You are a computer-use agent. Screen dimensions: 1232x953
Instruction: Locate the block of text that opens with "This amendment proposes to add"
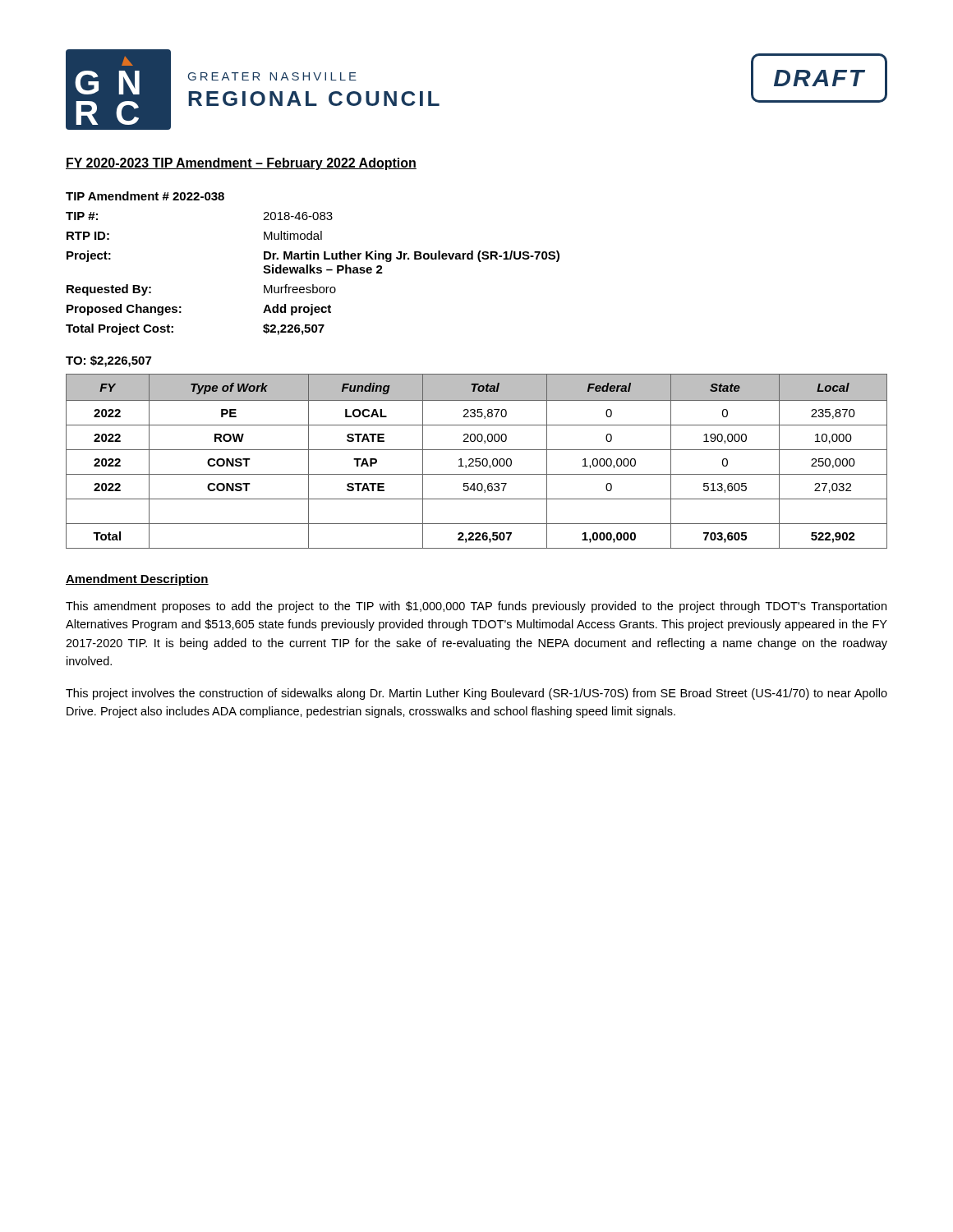click(476, 634)
